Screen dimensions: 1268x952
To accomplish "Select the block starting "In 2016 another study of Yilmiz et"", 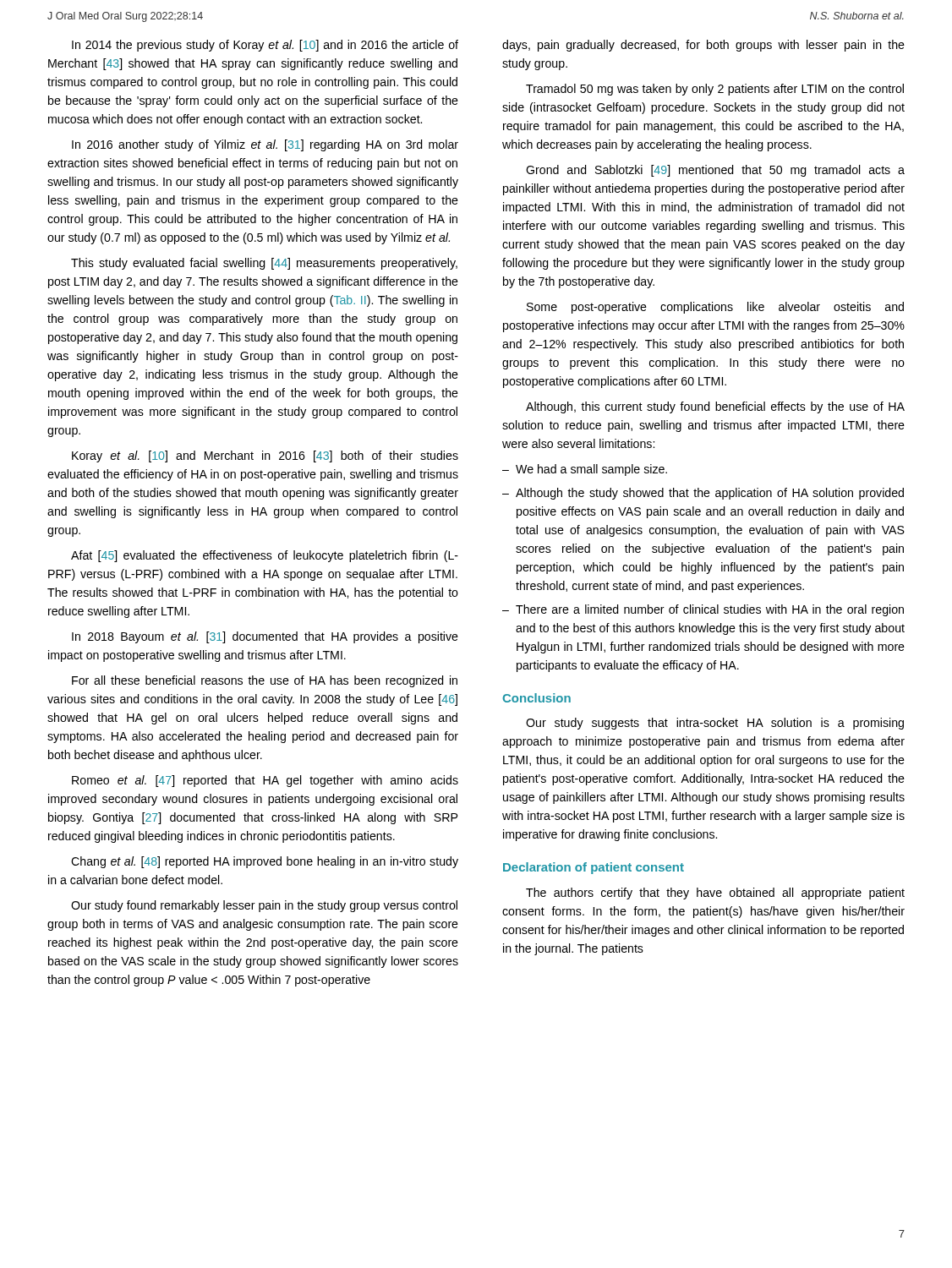I will coord(253,191).
